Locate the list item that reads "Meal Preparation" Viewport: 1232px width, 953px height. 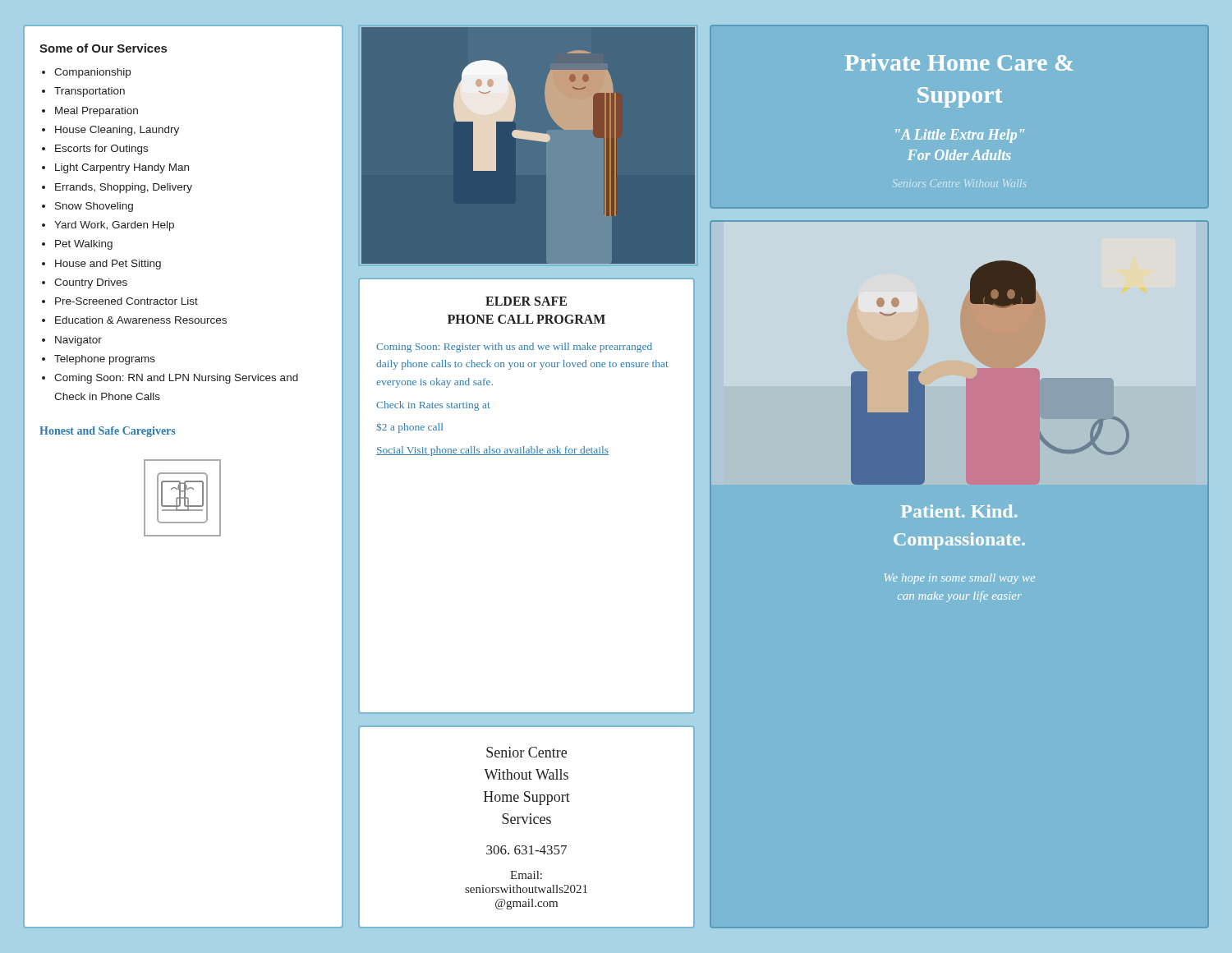[x=96, y=110]
